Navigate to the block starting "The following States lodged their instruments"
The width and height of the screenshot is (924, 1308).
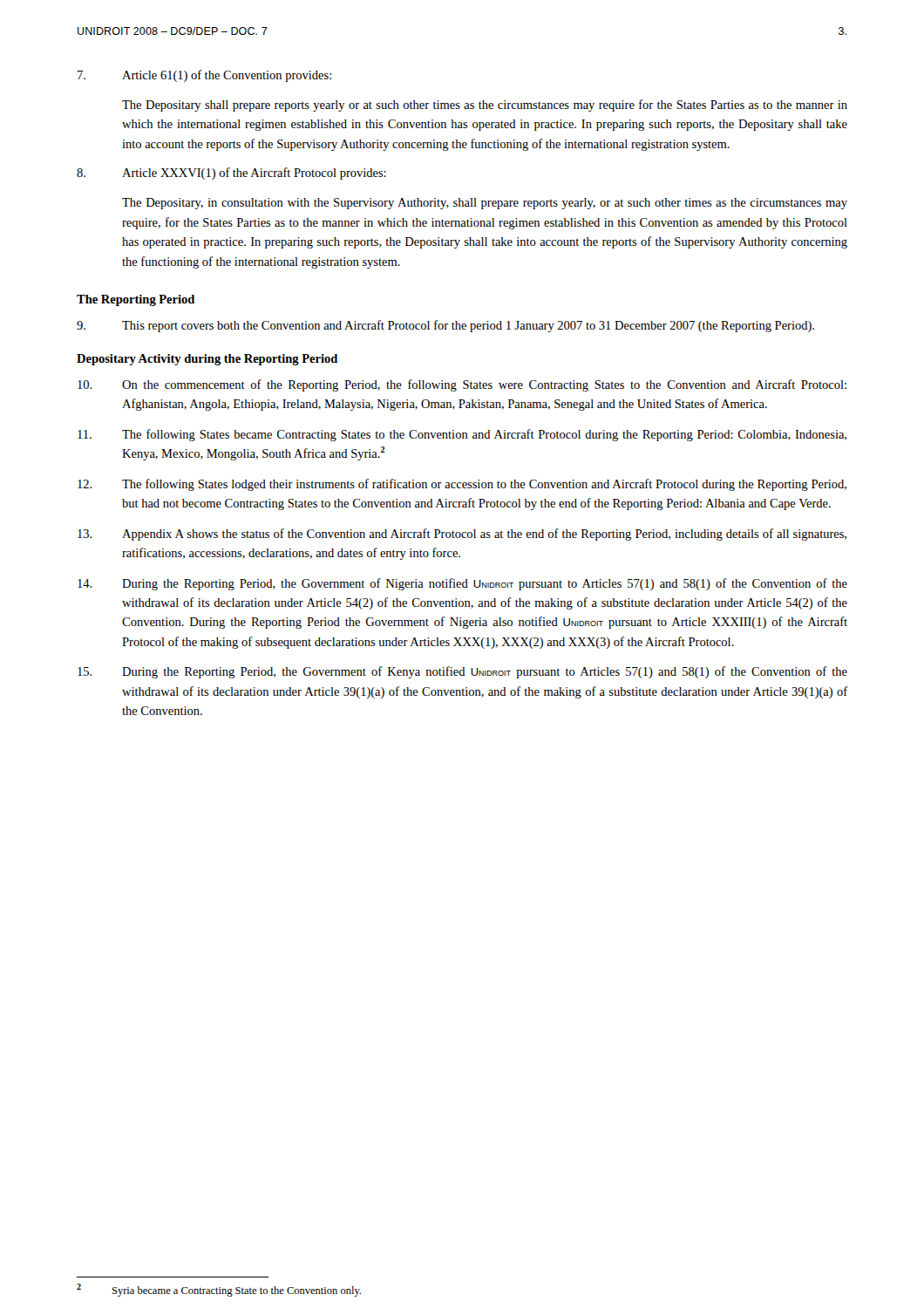462,494
